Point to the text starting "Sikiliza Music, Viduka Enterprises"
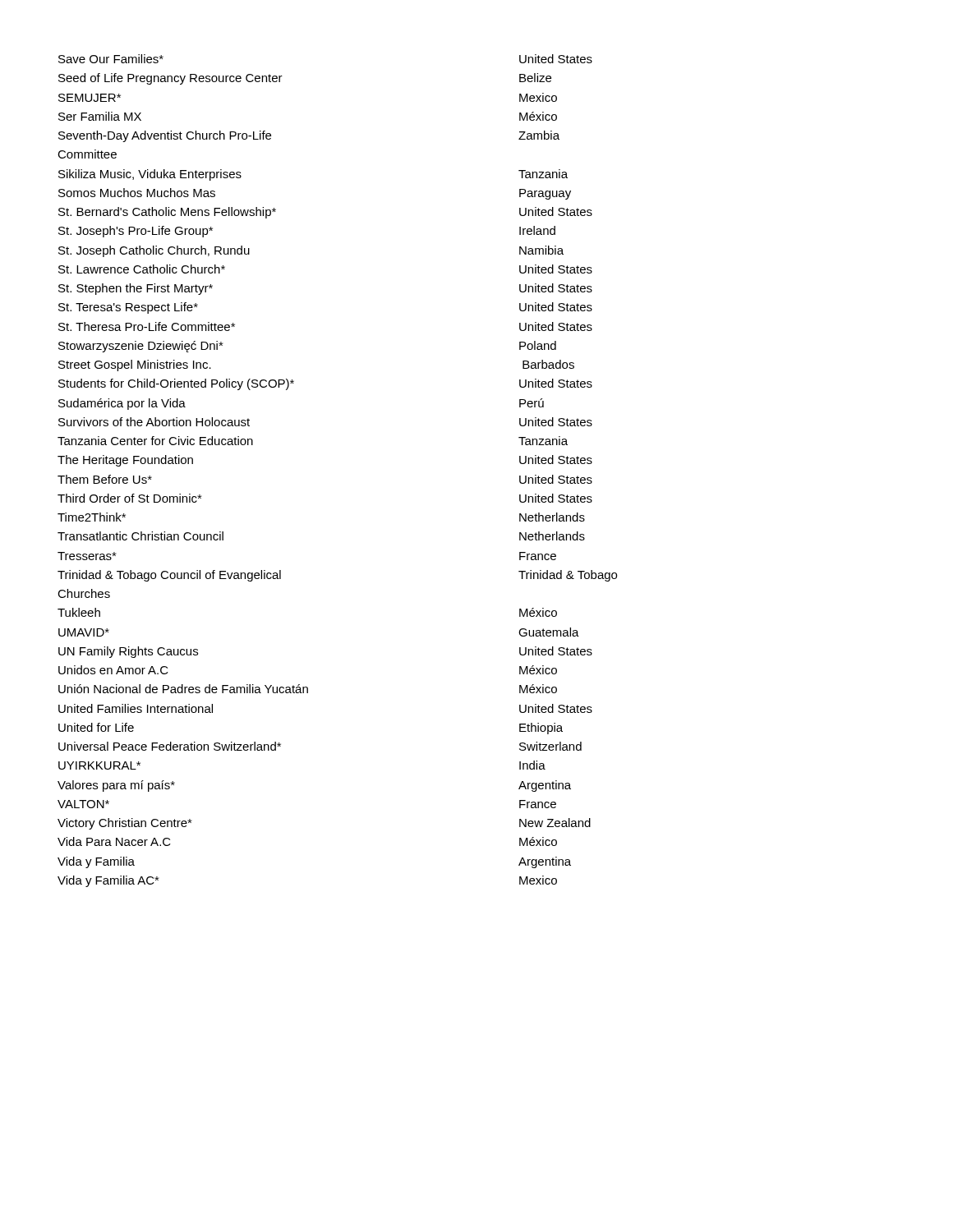953x1232 pixels. [150, 175]
